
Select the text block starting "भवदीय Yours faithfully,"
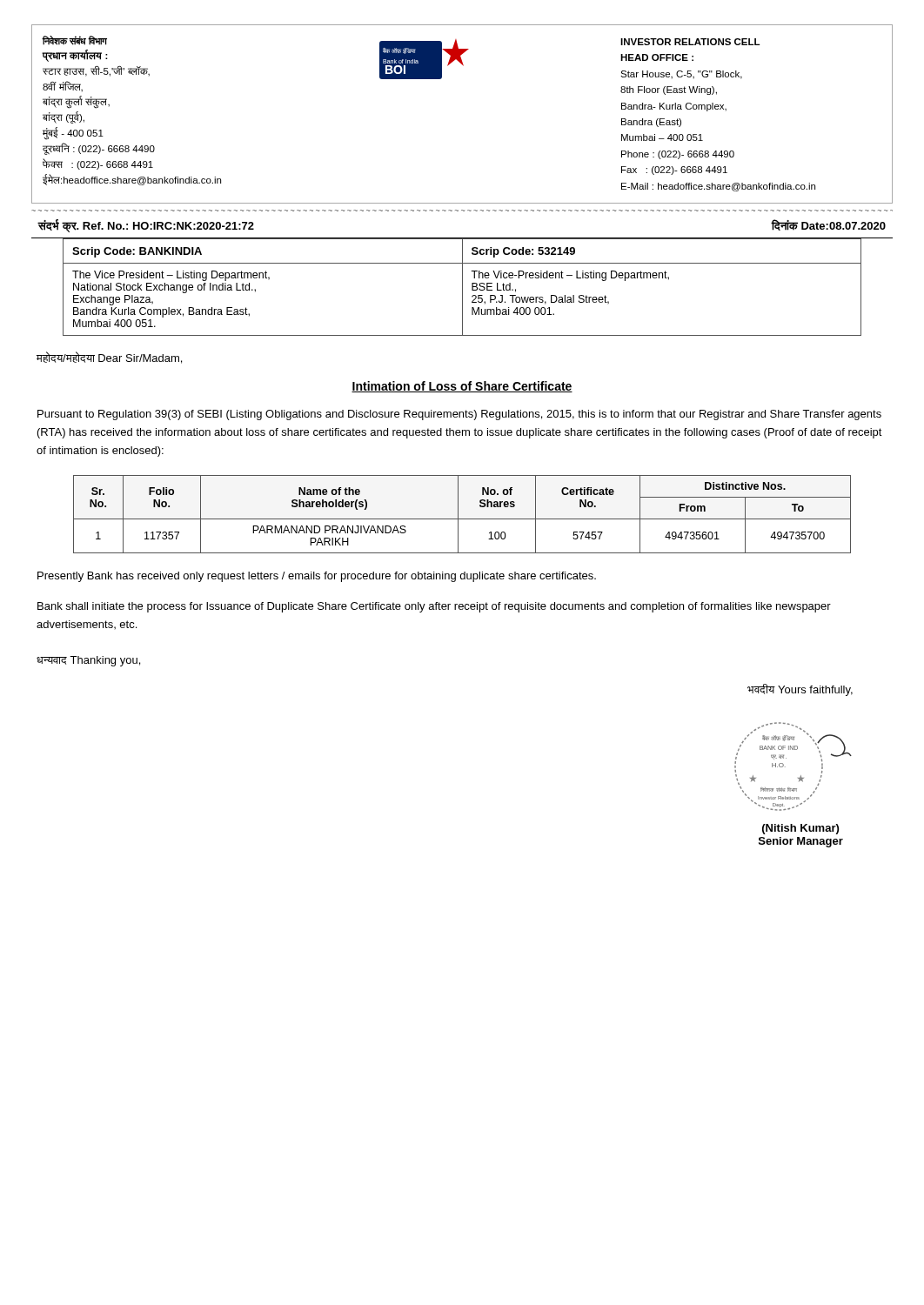(x=800, y=689)
